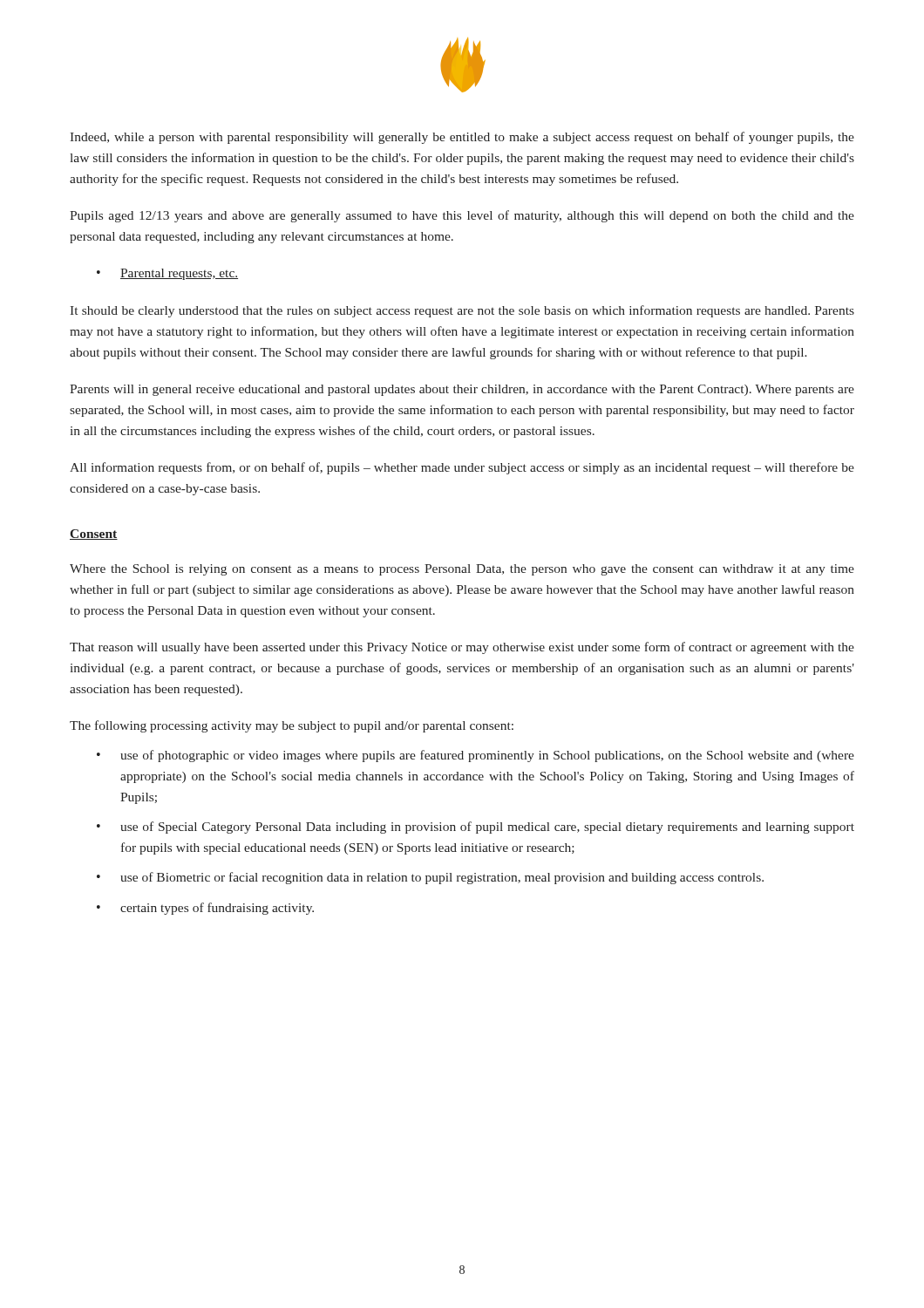Click on the element starting "Parents will in general receive"
The image size is (924, 1308).
[462, 409]
